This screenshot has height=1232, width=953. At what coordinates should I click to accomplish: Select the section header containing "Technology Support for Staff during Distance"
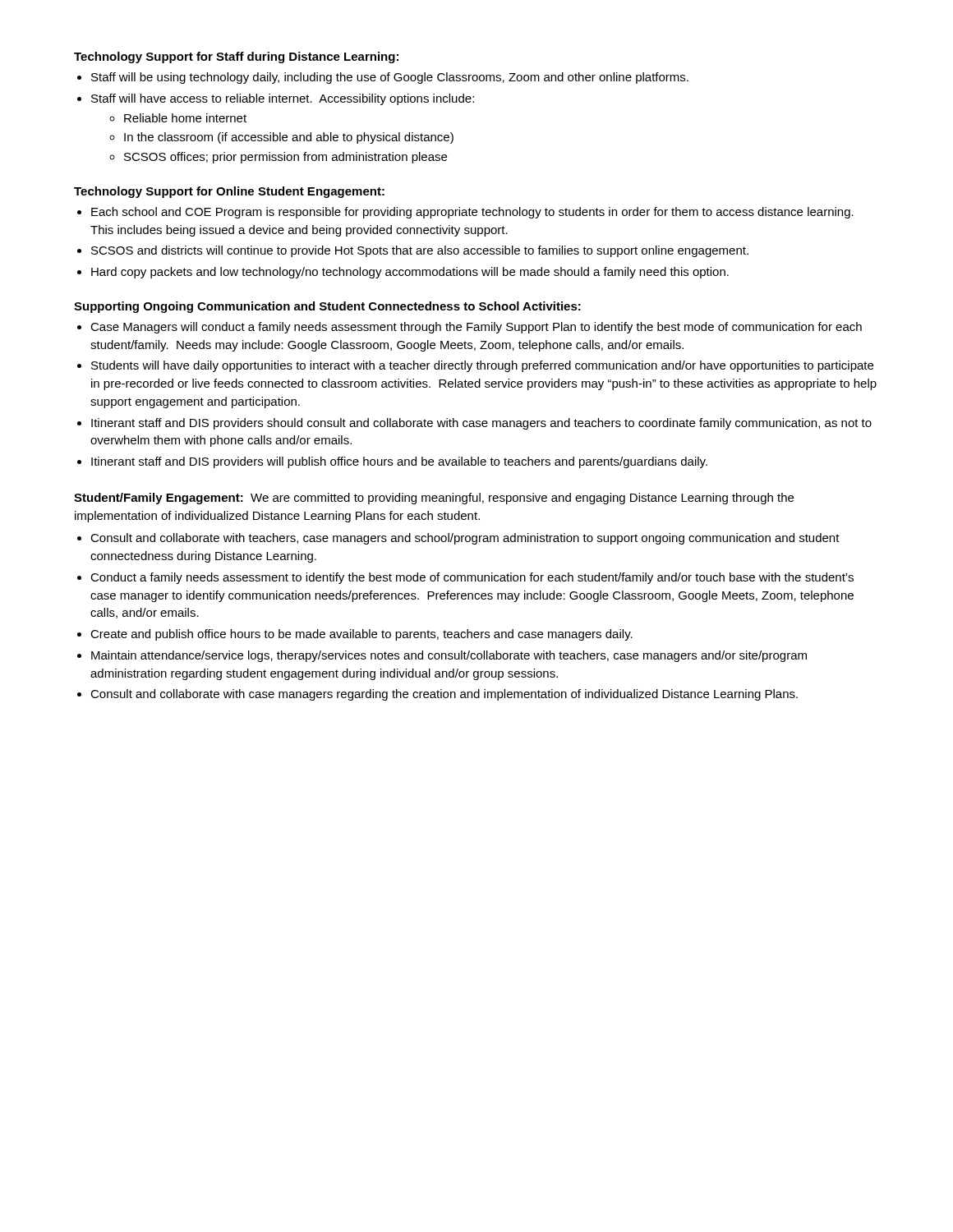coord(237,56)
